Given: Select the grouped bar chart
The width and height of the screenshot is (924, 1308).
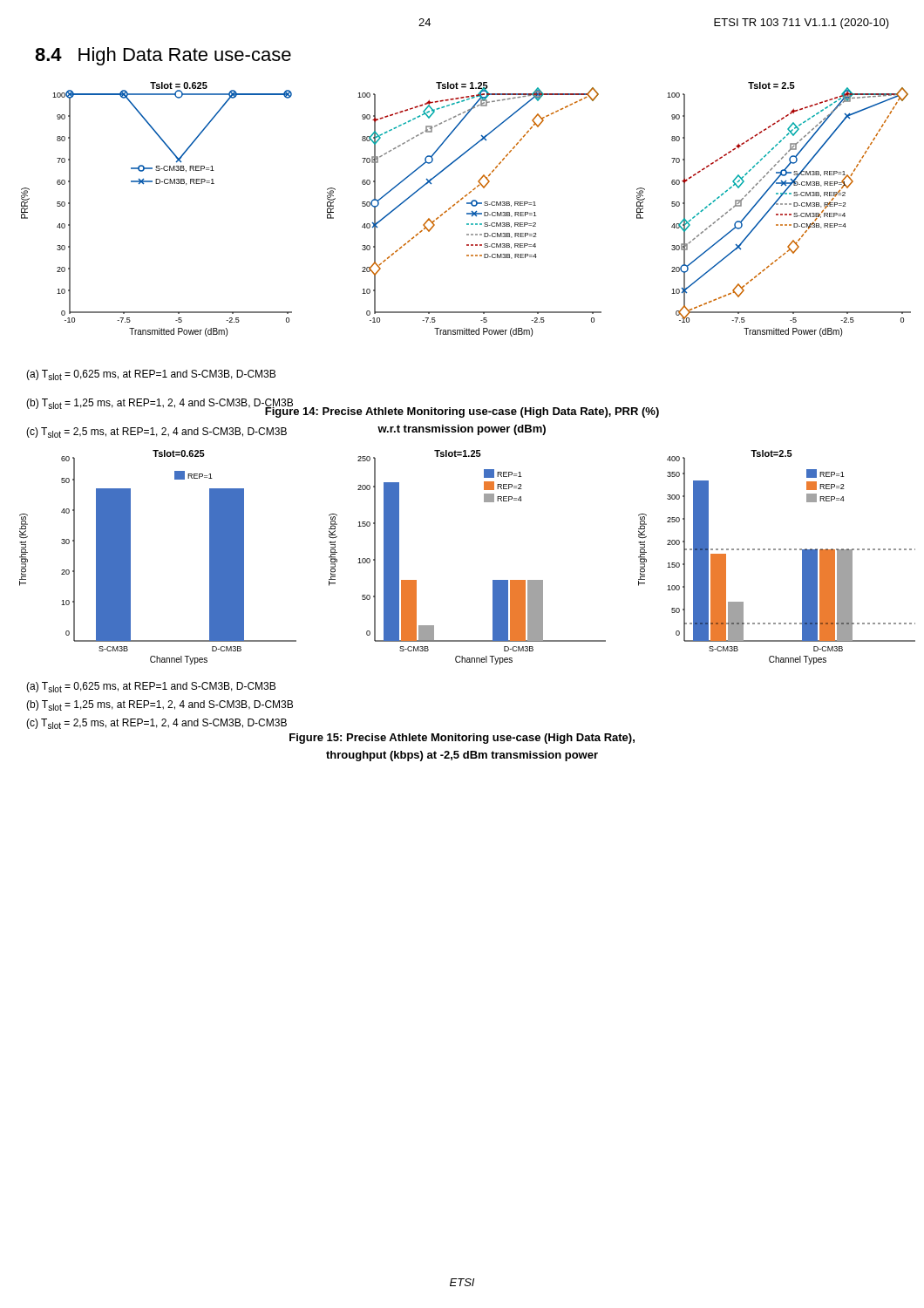Looking at the screenshot, I should pyautogui.click(x=462, y=558).
